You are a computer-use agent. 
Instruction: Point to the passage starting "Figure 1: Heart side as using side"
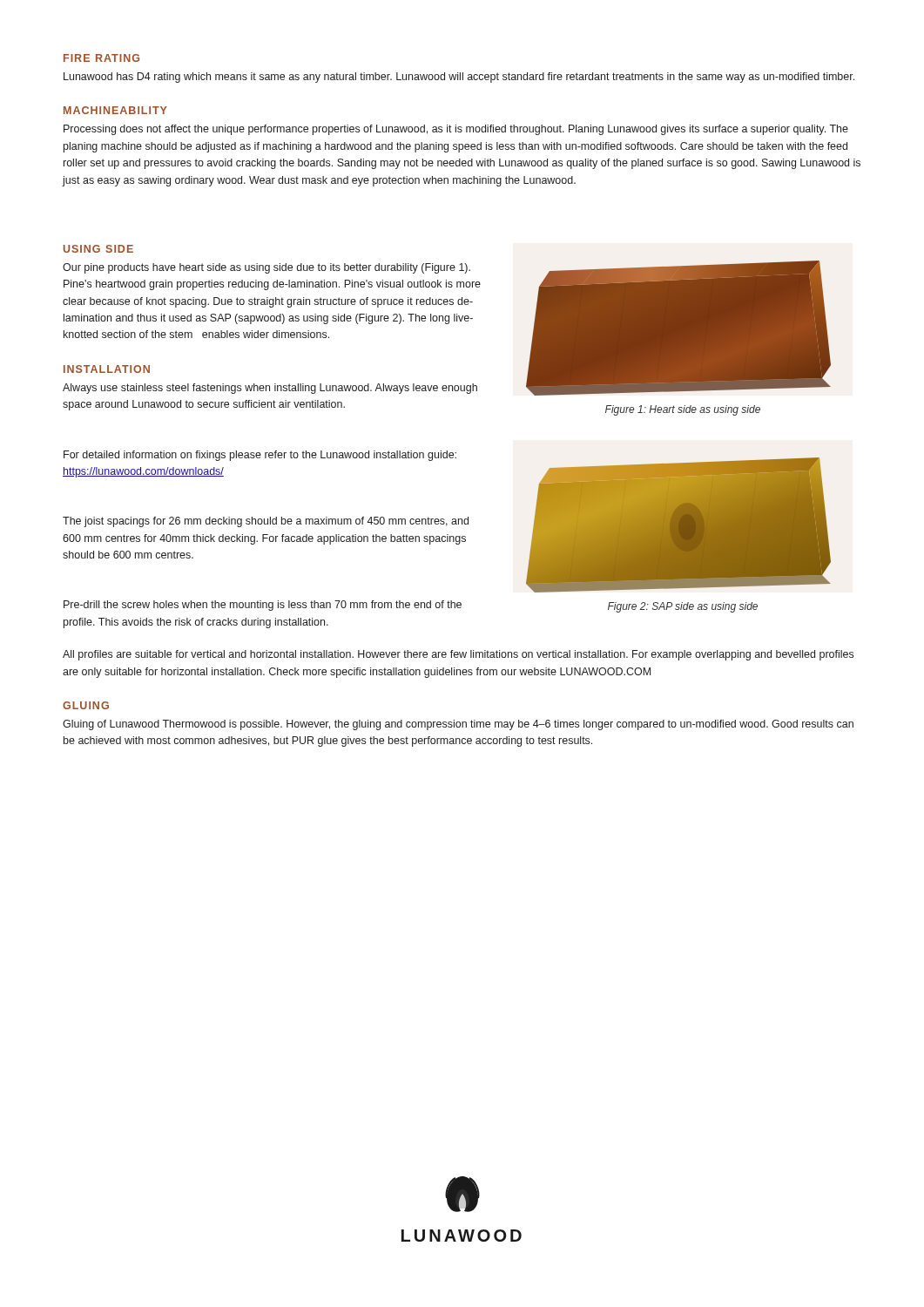tap(683, 409)
